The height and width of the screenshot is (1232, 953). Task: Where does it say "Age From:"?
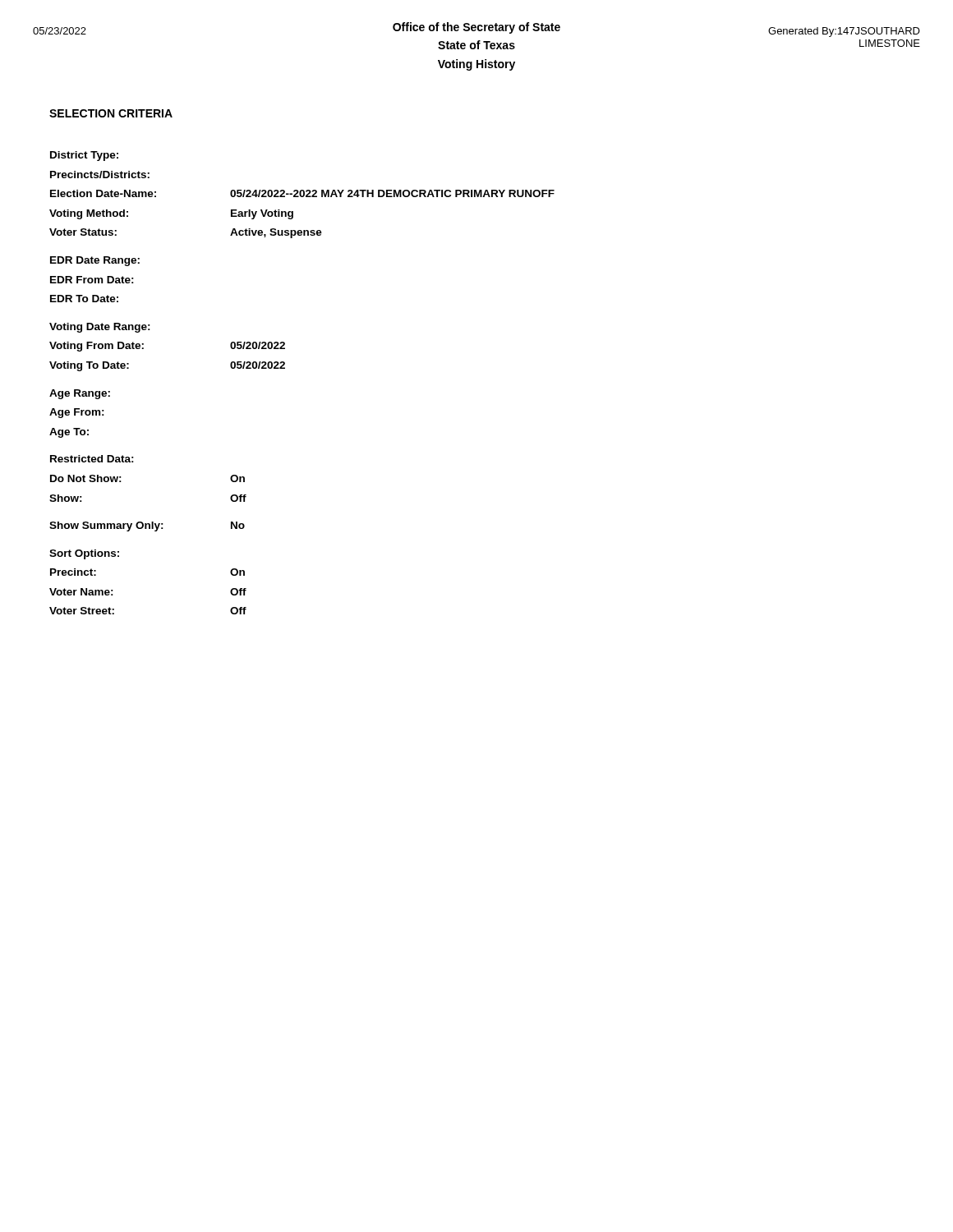click(x=77, y=413)
